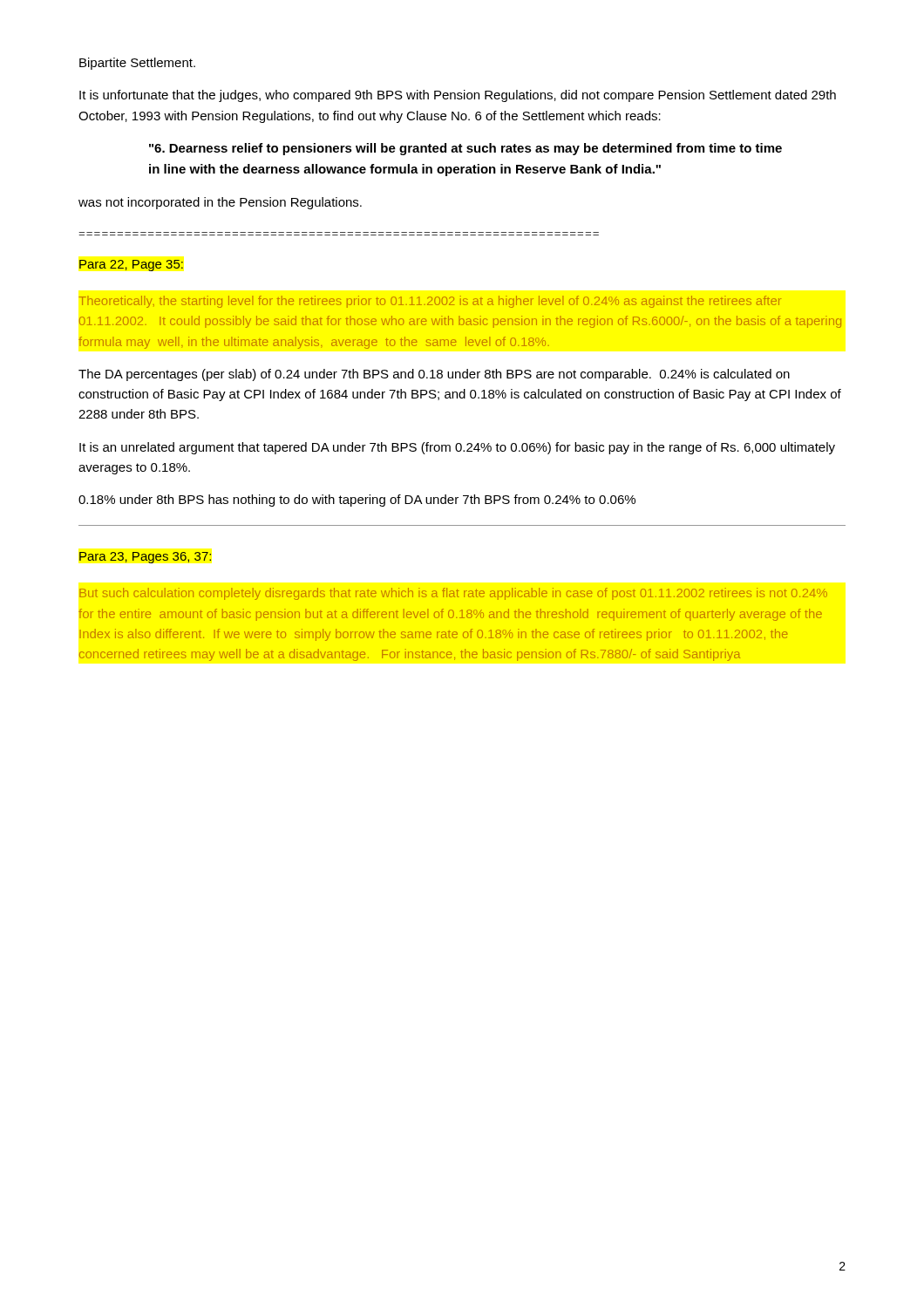Click on the passage starting "was not incorporated in the Pension Regulations."
The width and height of the screenshot is (924, 1308).
221,202
